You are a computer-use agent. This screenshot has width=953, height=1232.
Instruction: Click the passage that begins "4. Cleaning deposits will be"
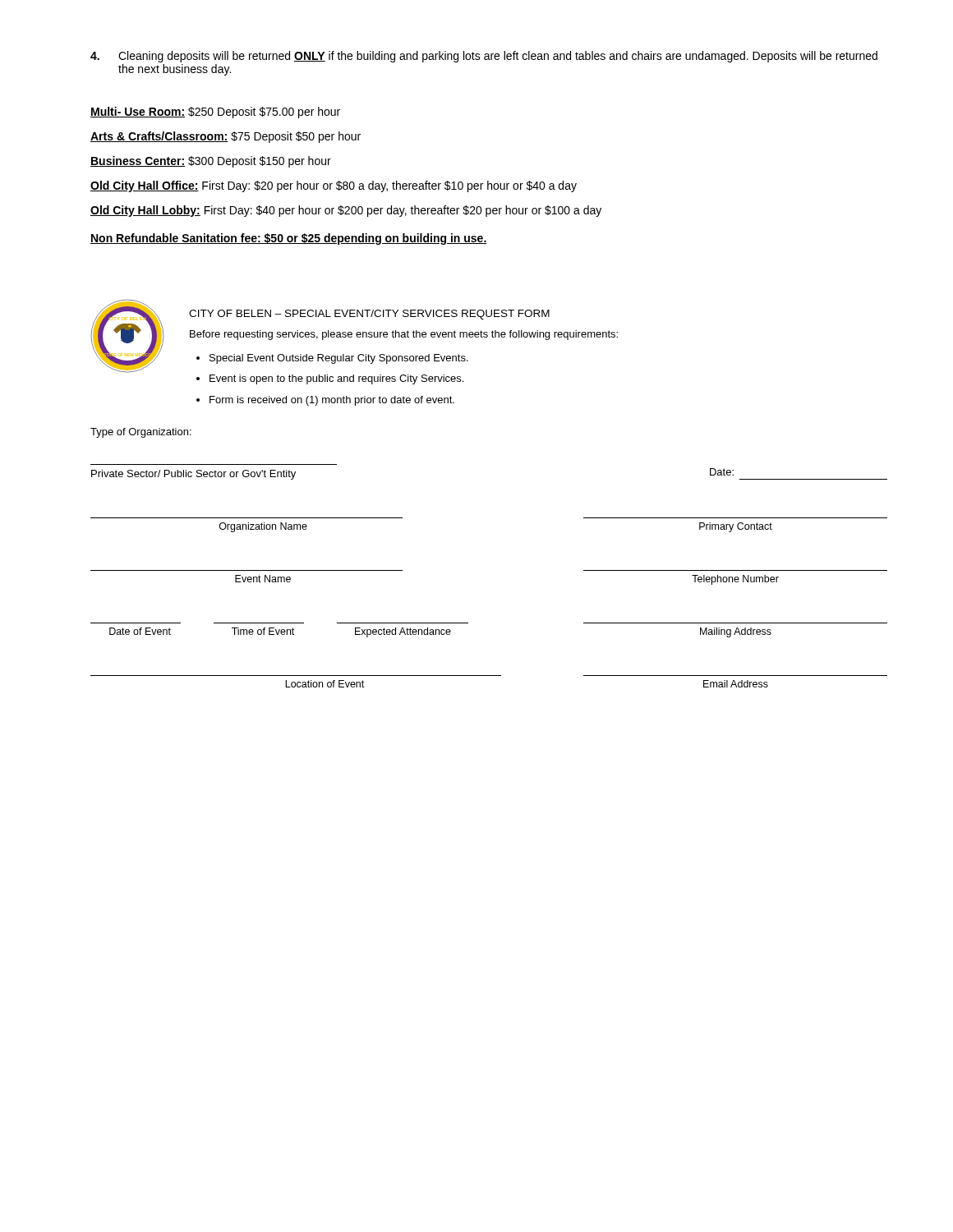pos(489,62)
